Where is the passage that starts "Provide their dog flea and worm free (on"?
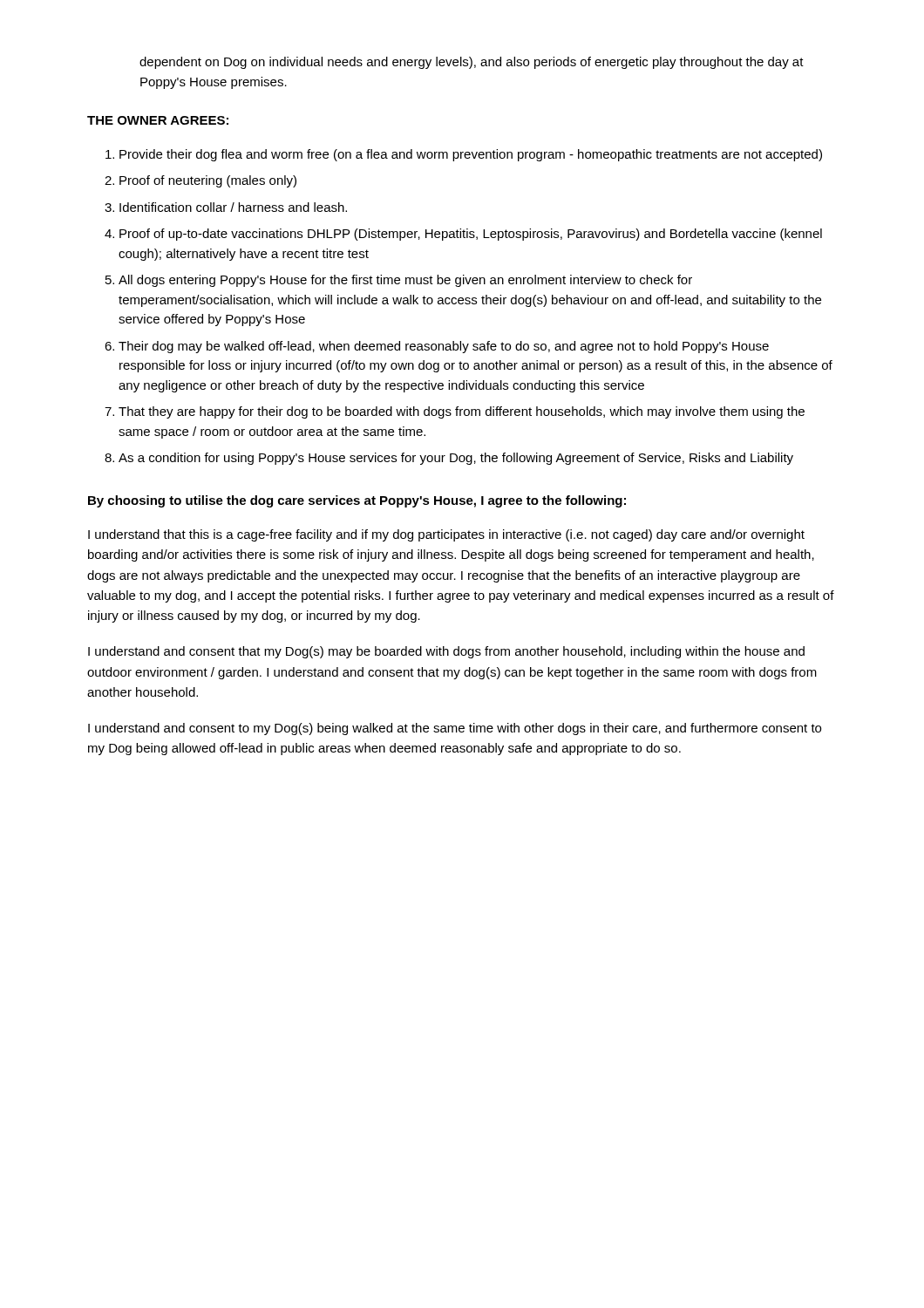 pos(462,154)
